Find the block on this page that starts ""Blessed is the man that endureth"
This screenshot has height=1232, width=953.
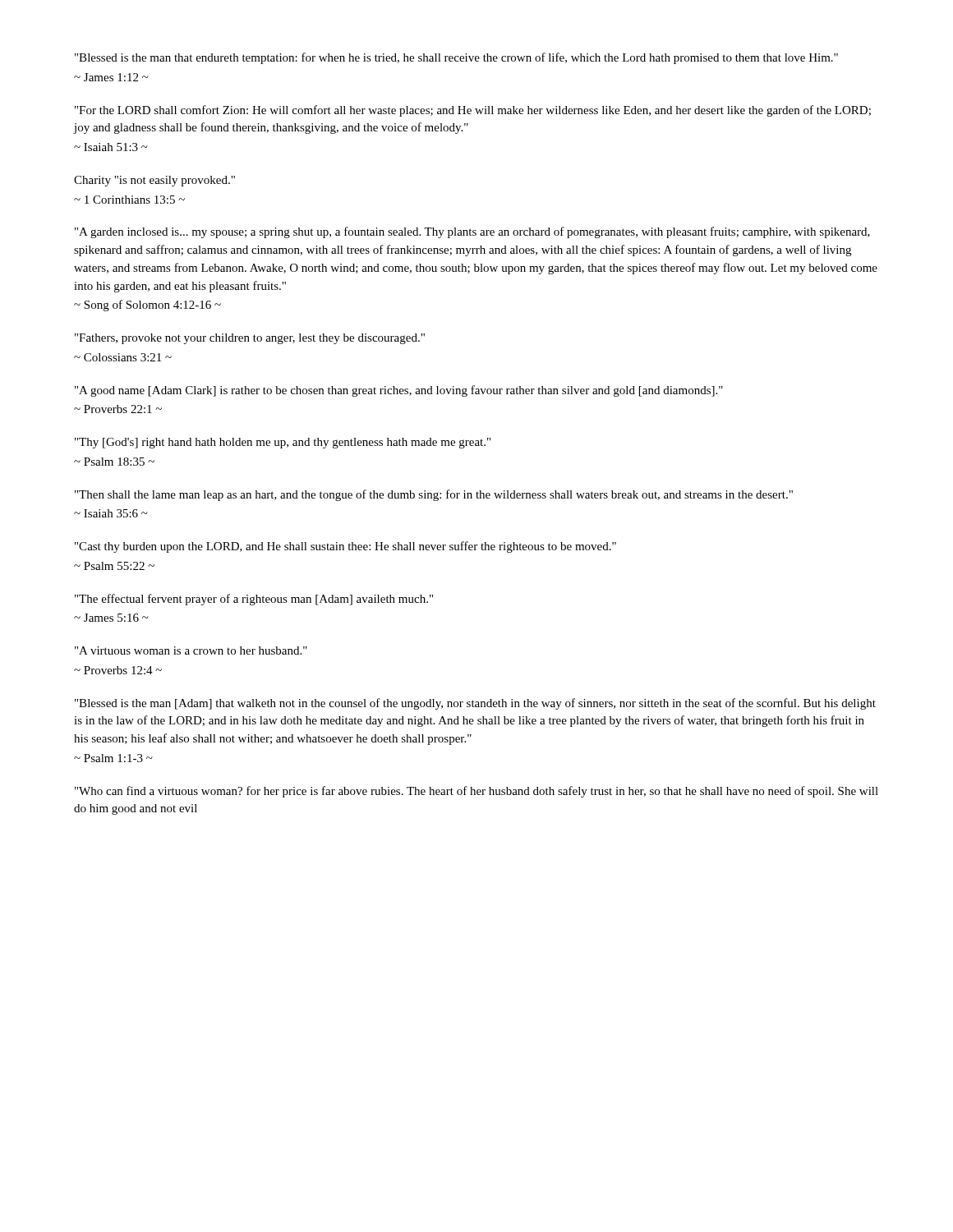[x=476, y=68]
